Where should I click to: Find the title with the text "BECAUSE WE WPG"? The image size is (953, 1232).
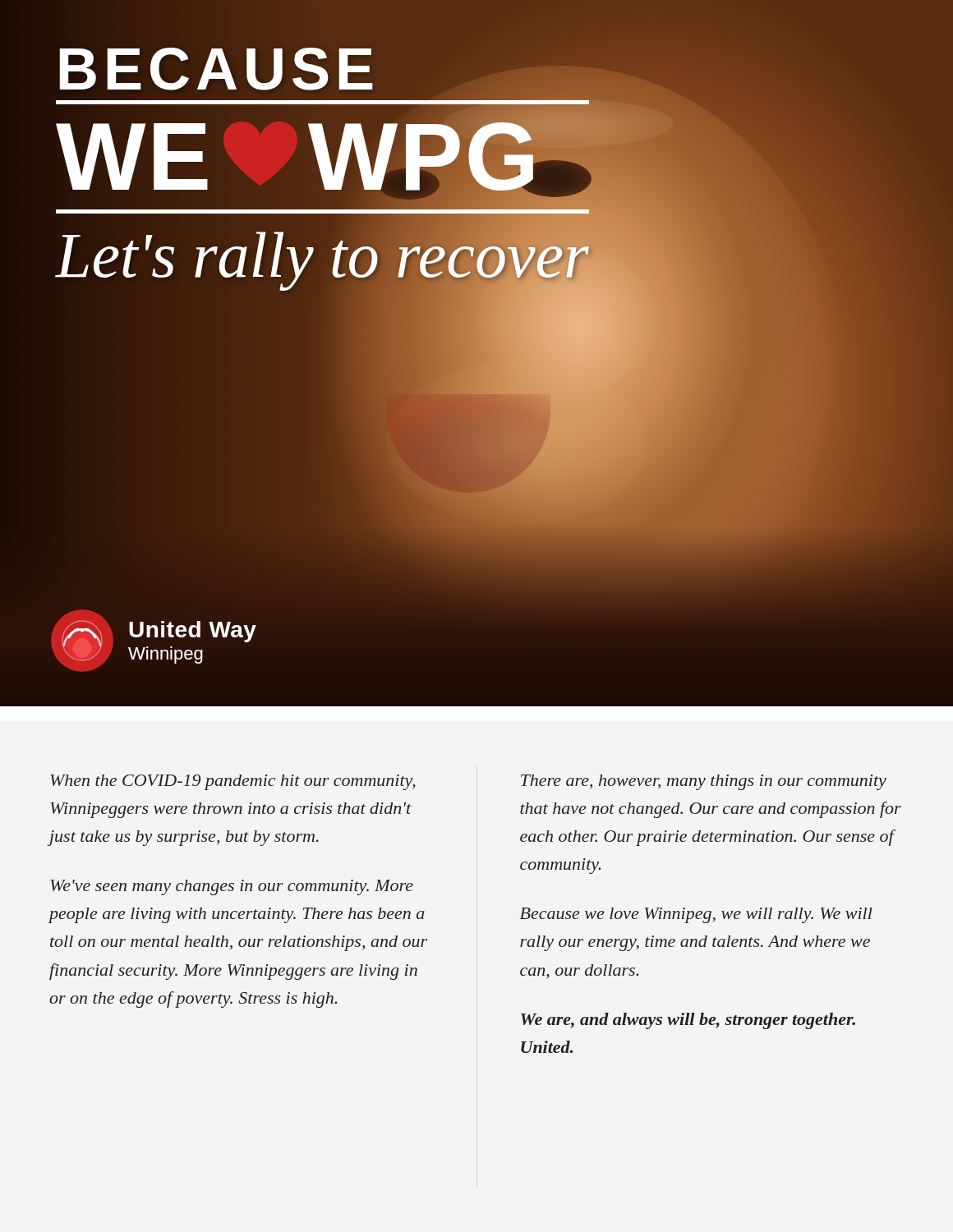click(x=322, y=166)
